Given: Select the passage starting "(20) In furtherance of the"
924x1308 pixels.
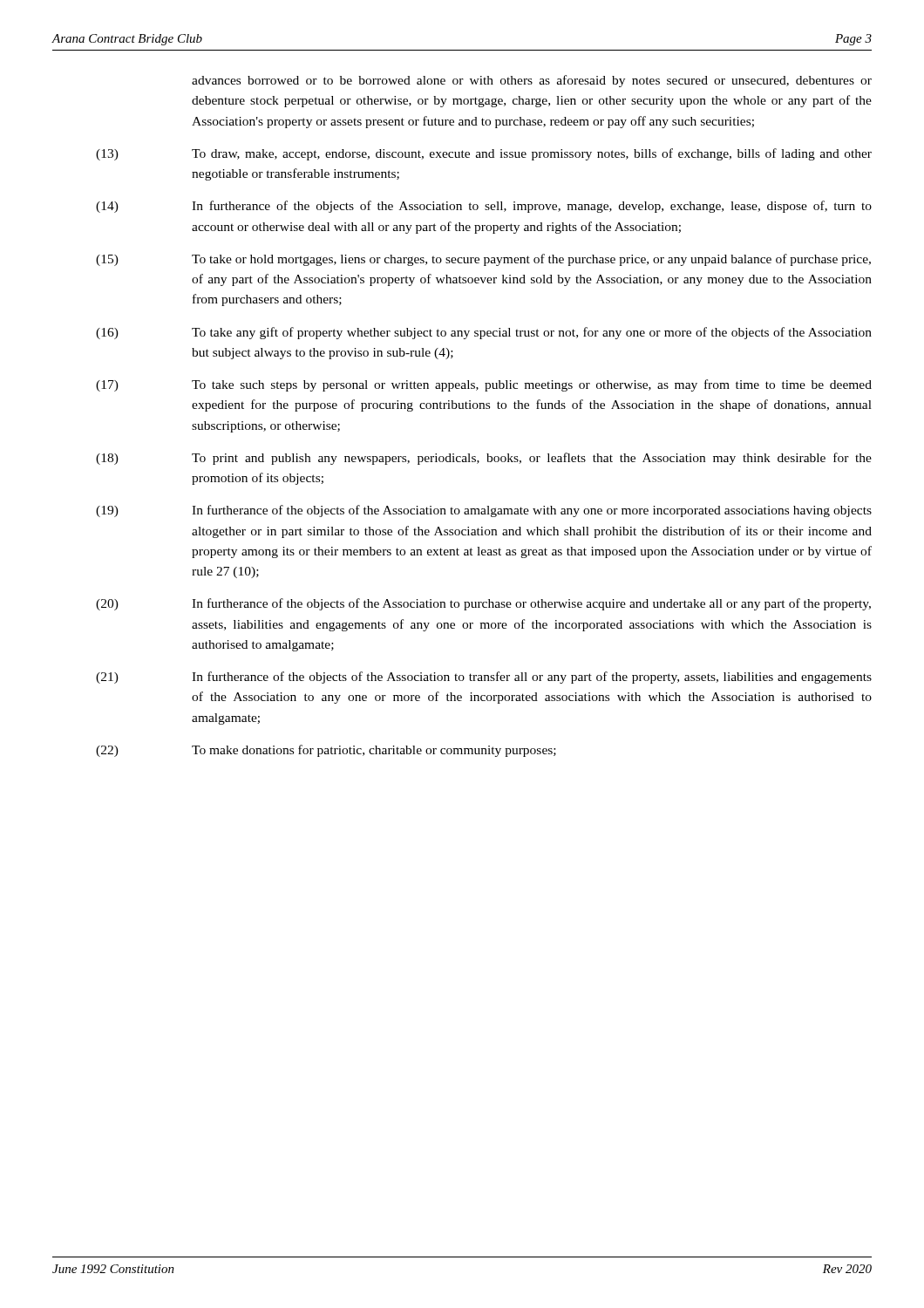Looking at the screenshot, I should pyautogui.click(x=462, y=624).
